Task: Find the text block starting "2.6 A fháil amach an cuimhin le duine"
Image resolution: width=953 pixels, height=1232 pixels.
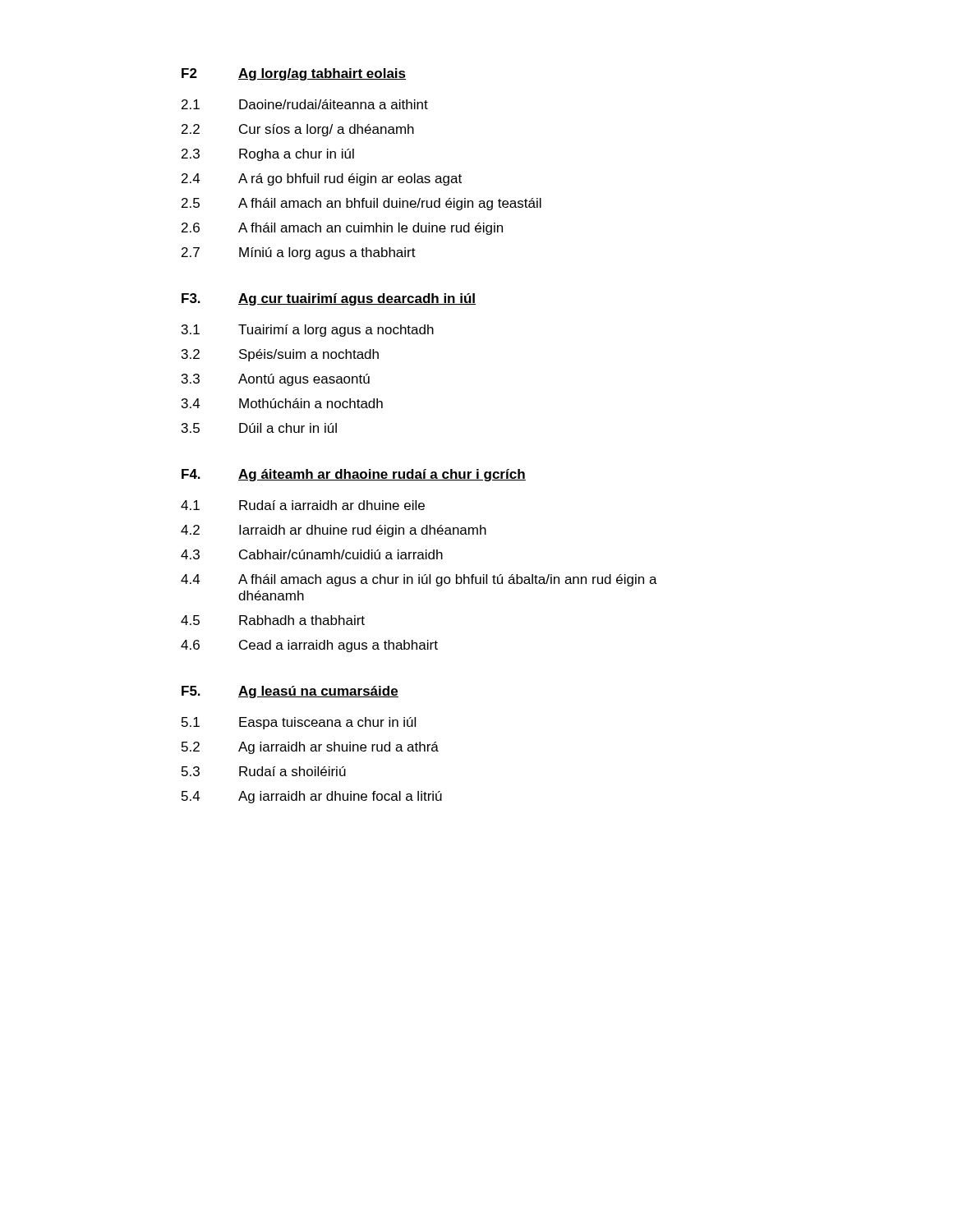Action: click(476, 228)
